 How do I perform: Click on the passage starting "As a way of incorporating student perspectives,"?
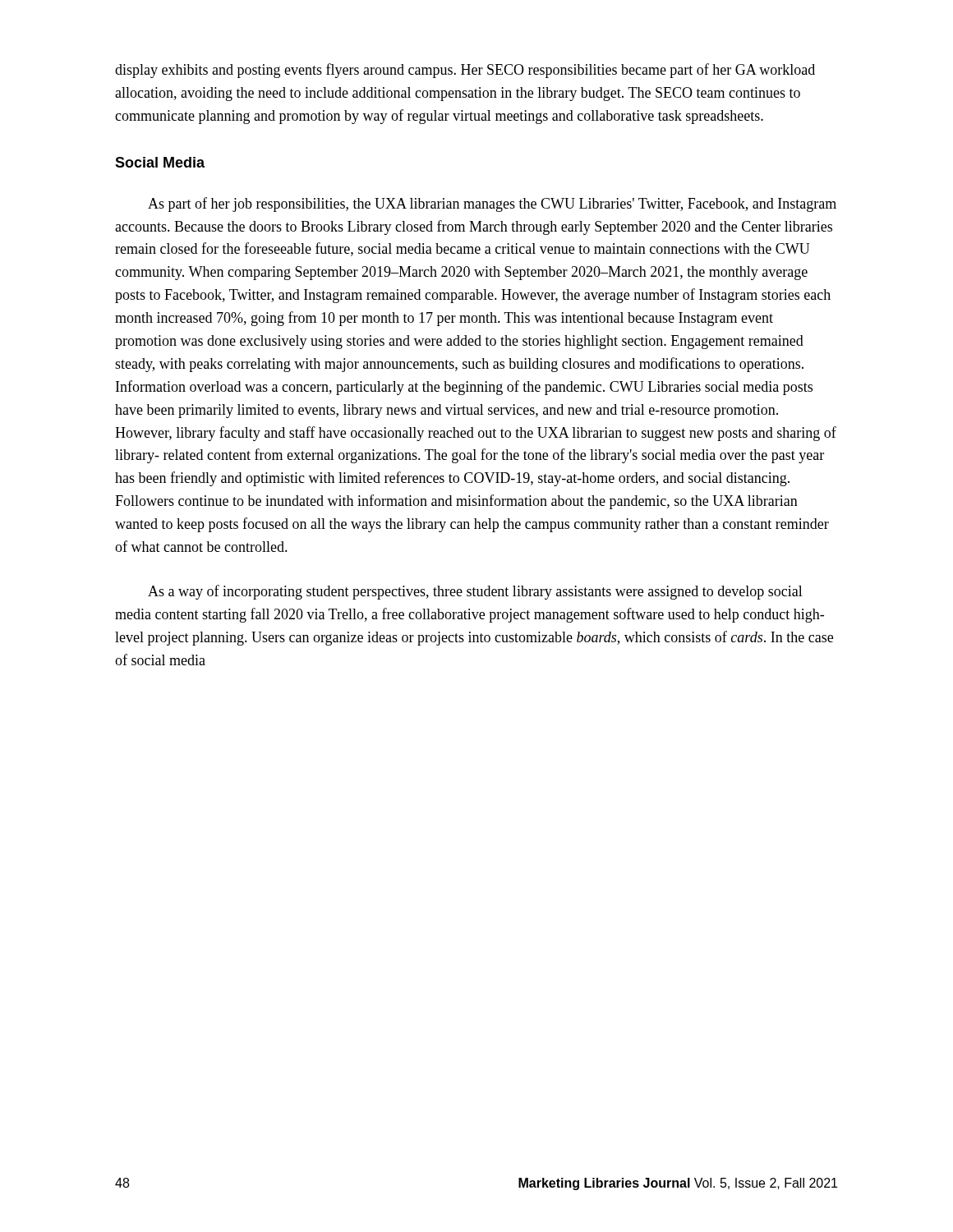pyautogui.click(x=474, y=626)
